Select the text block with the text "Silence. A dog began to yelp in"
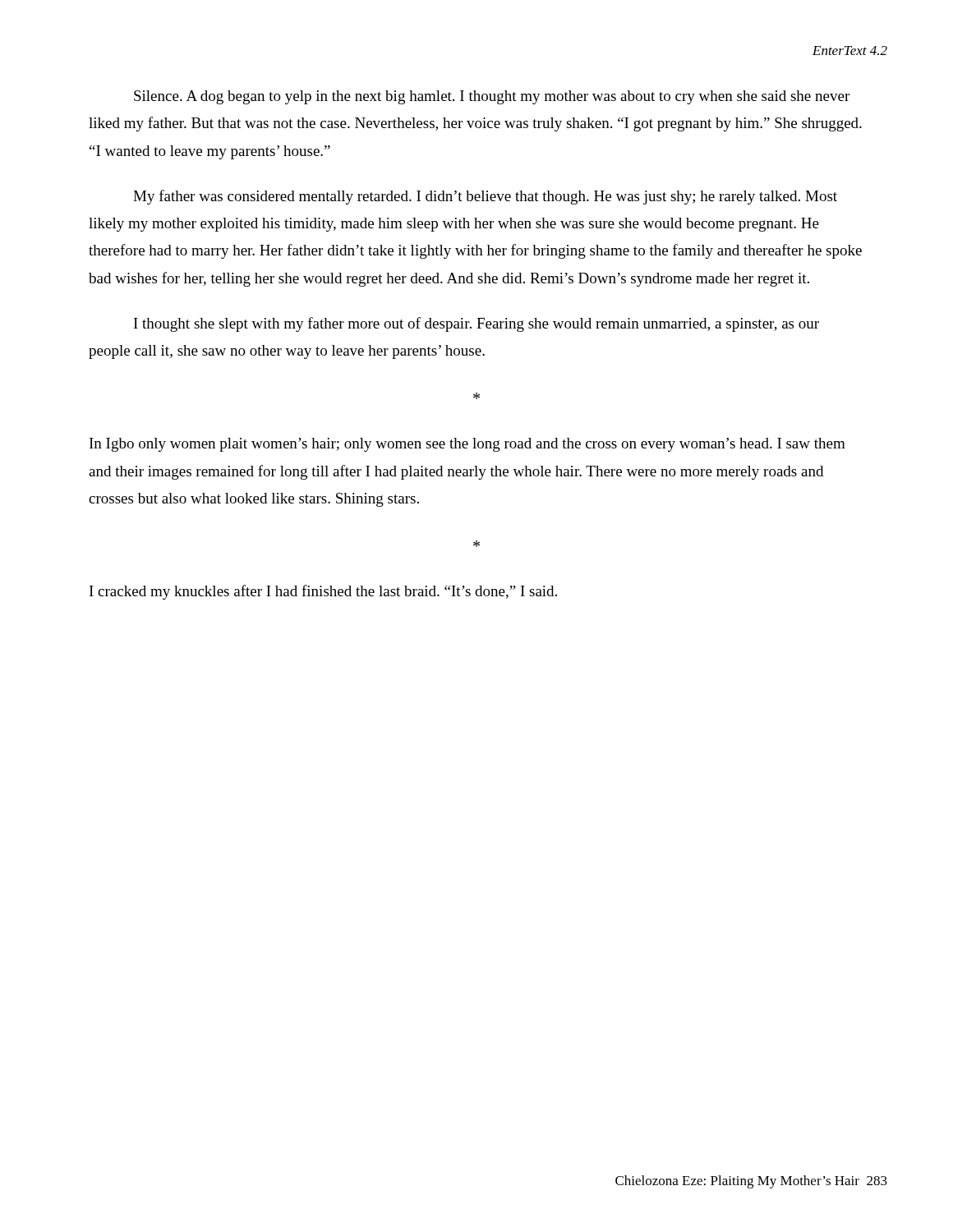Screen dimensions: 1232x953 (476, 123)
